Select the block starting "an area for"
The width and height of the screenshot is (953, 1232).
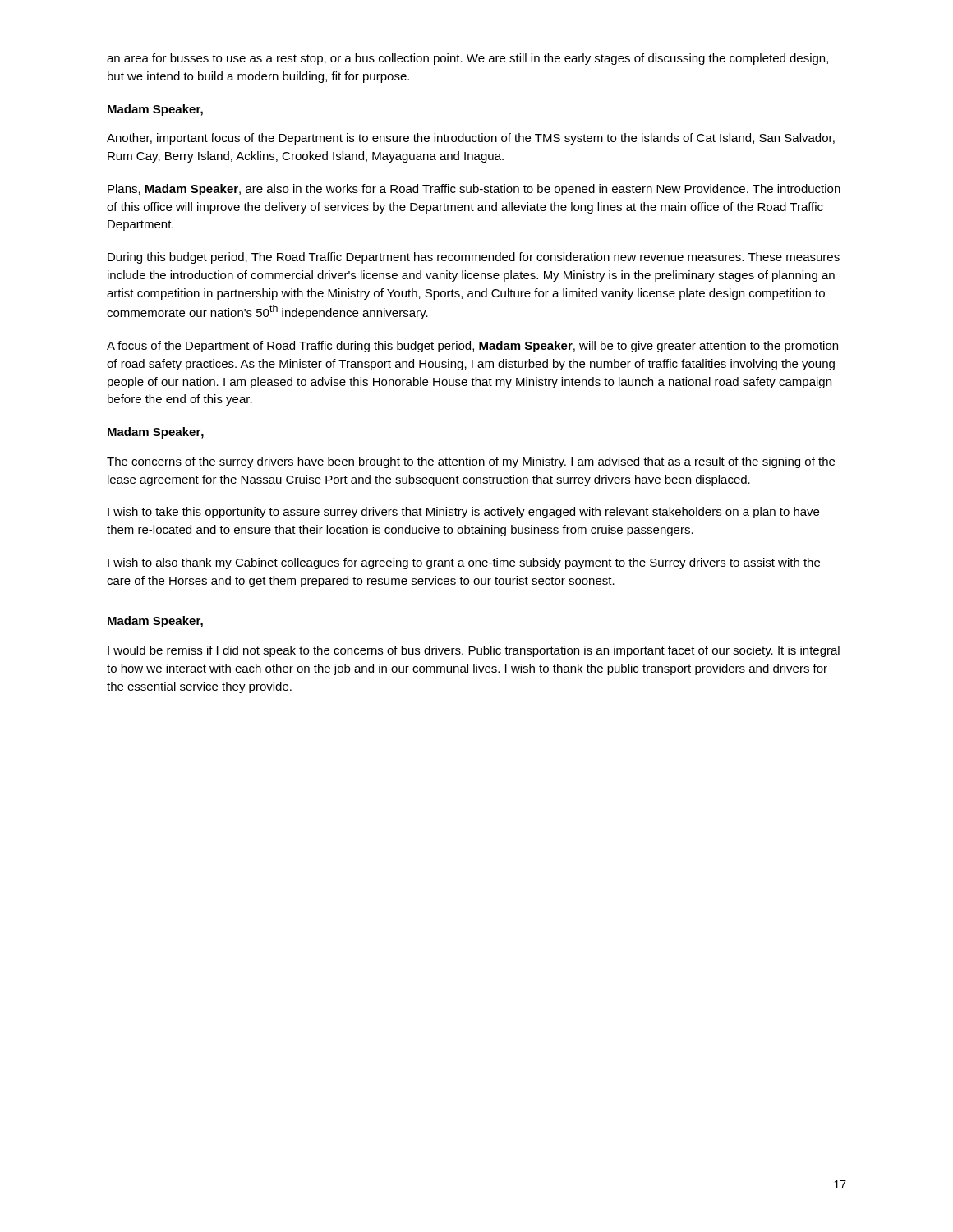click(468, 67)
